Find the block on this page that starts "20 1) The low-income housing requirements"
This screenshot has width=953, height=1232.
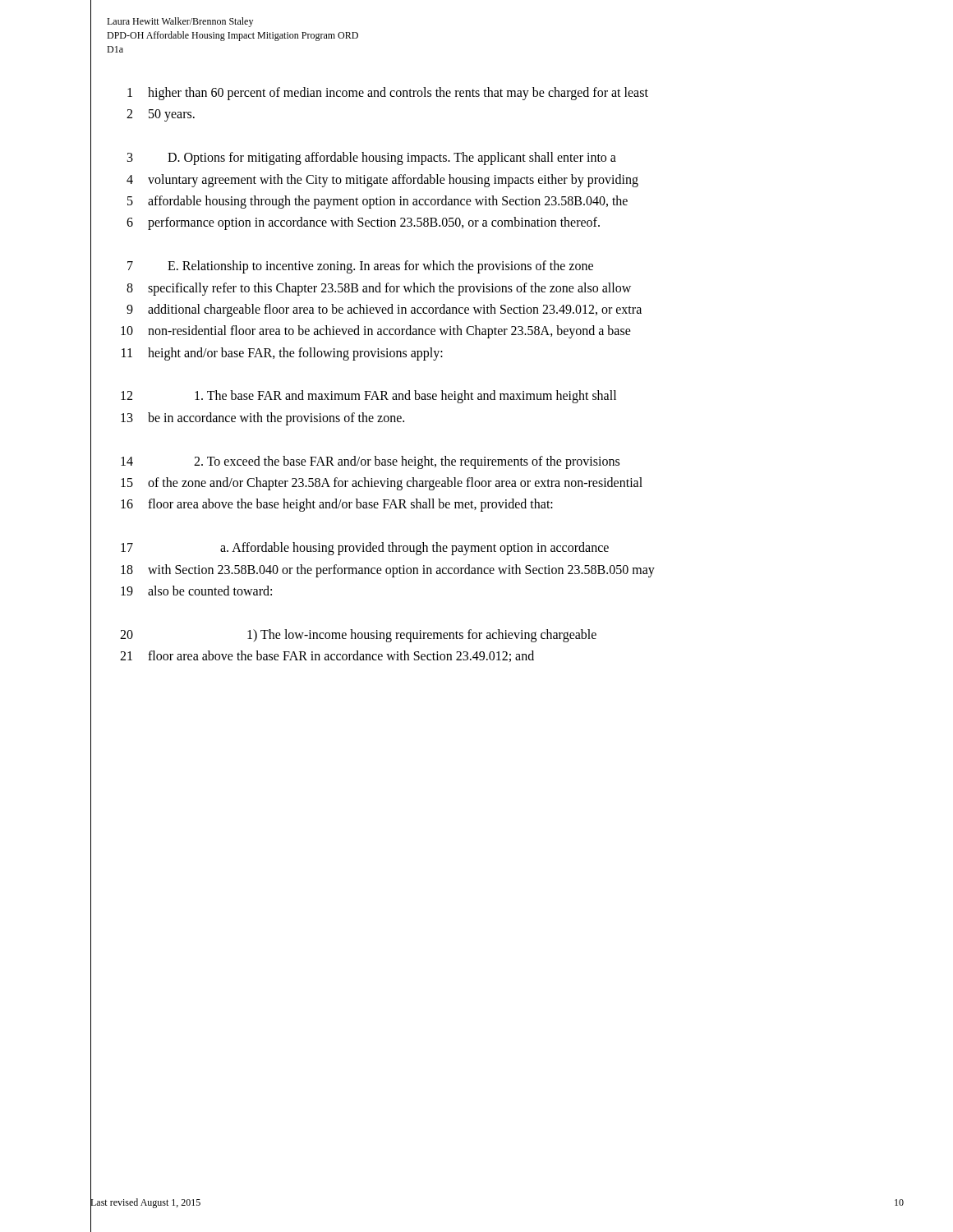point(497,635)
